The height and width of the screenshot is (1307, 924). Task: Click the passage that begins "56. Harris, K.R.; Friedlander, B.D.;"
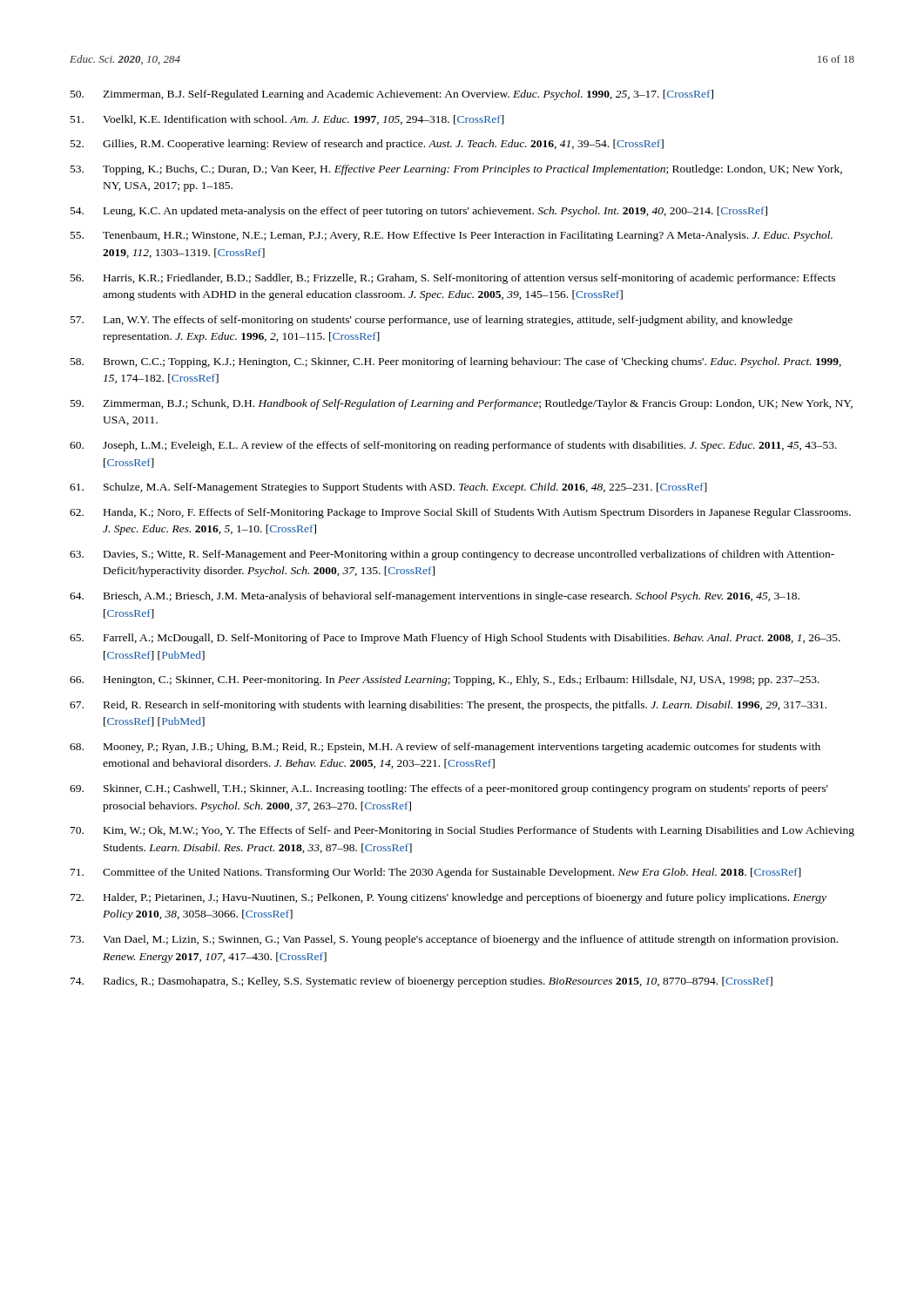tap(462, 286)
